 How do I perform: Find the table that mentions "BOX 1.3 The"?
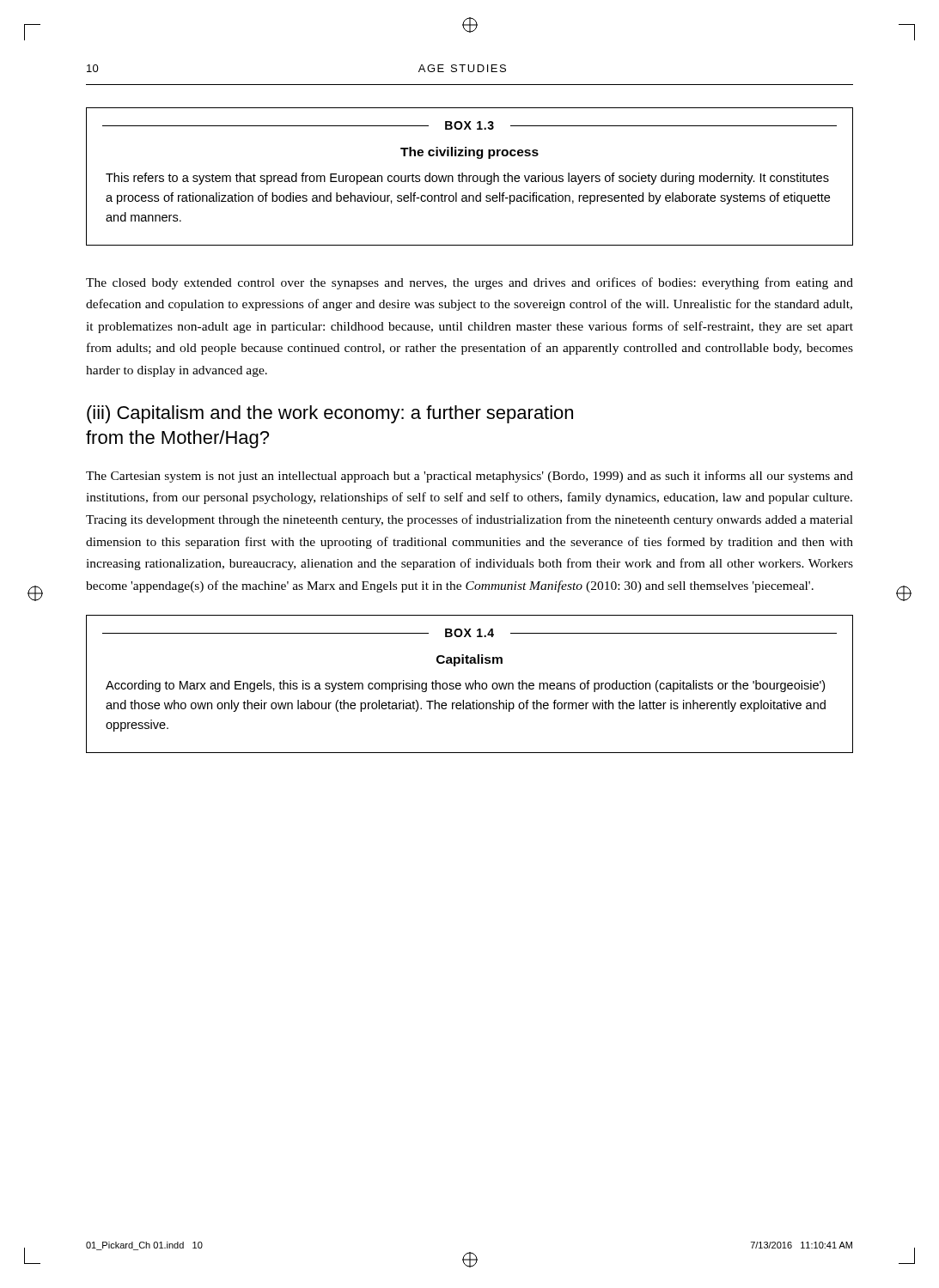[470, 176]
